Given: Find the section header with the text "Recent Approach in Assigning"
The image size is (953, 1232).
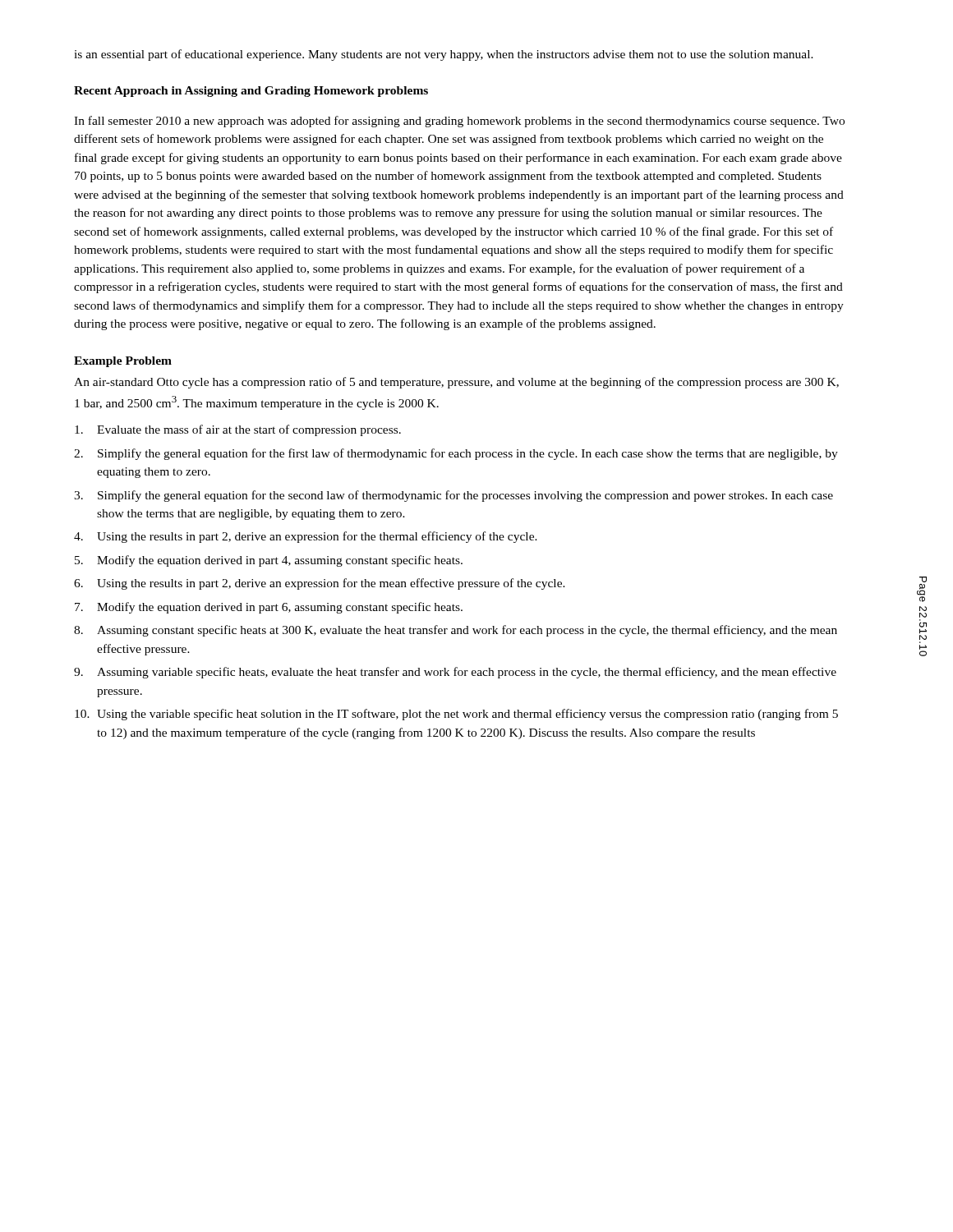Looking at the screenshot, I should 251,90.
